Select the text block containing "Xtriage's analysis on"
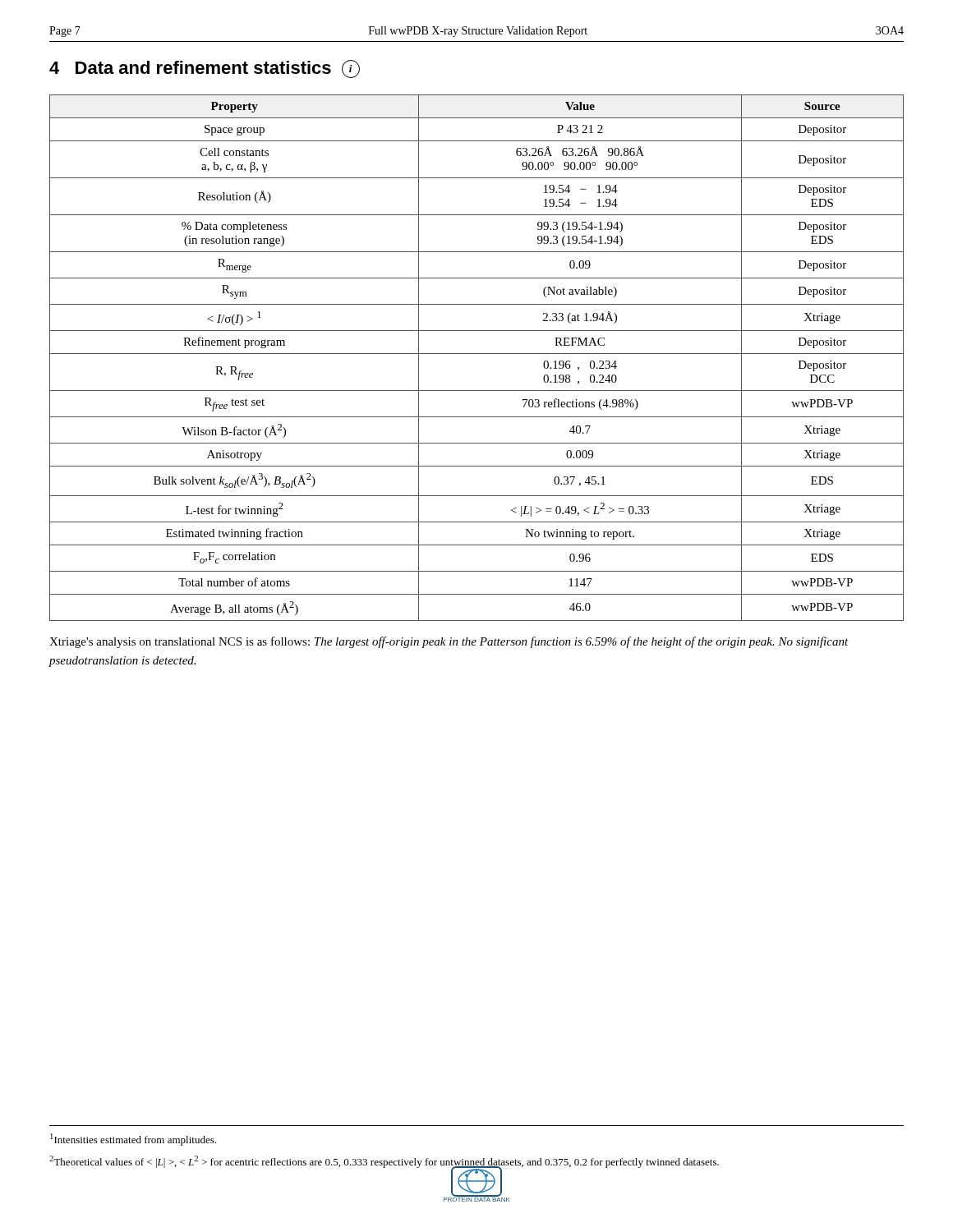 coord(449,651)
